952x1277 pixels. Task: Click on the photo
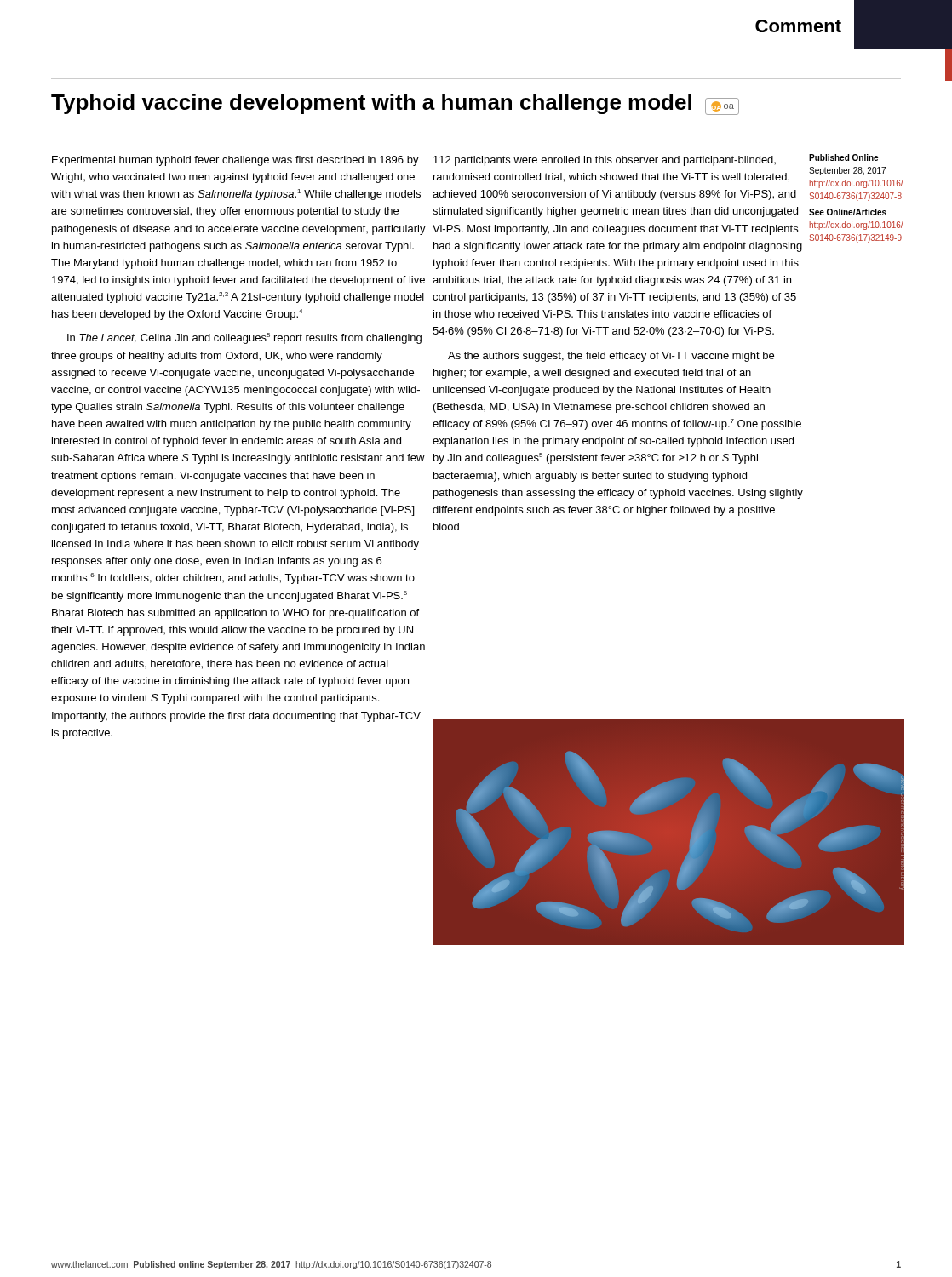pyautogui.click(x=668, y=832)
